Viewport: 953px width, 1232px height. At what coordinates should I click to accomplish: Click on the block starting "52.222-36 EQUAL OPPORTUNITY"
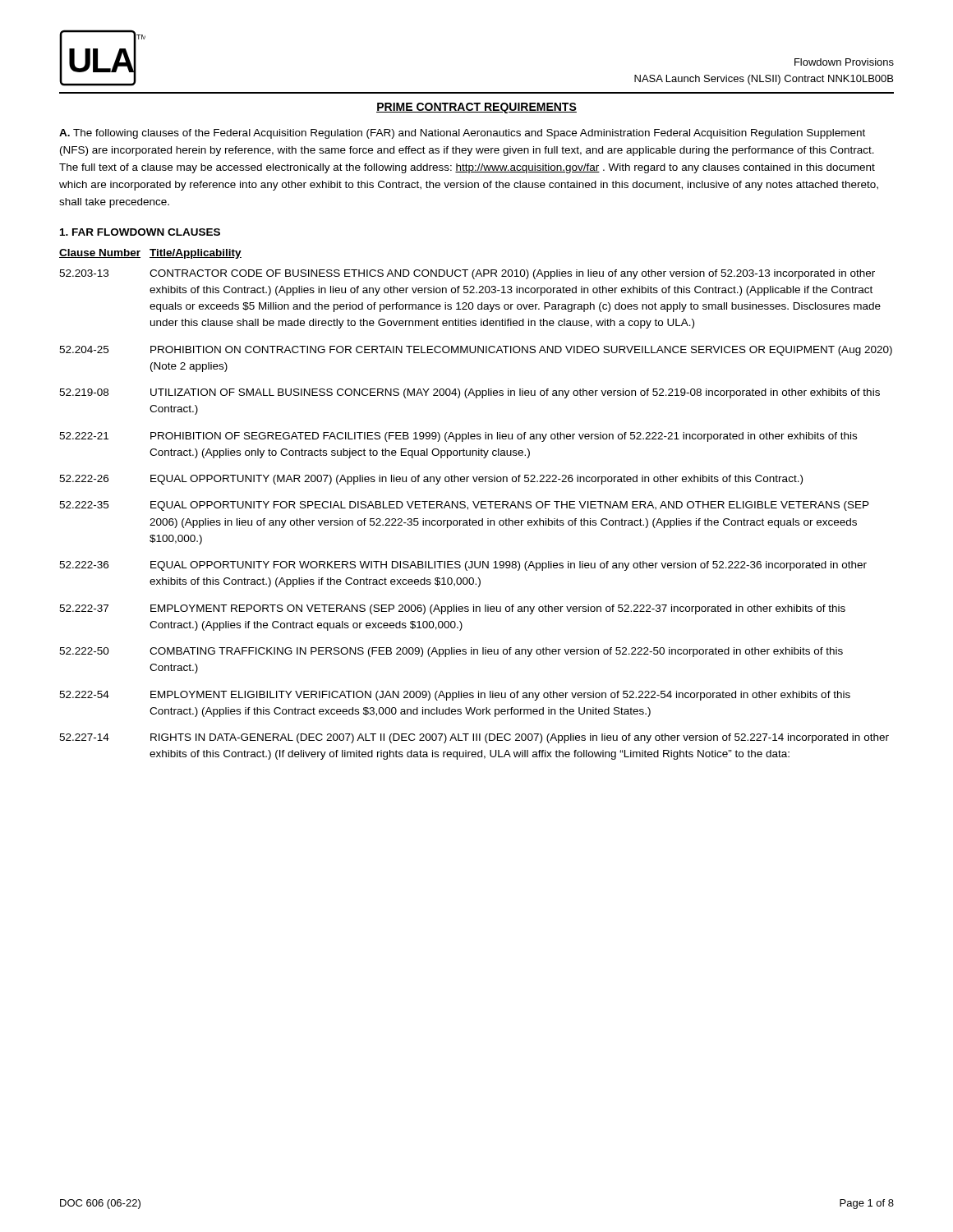[x=476, y=575]
